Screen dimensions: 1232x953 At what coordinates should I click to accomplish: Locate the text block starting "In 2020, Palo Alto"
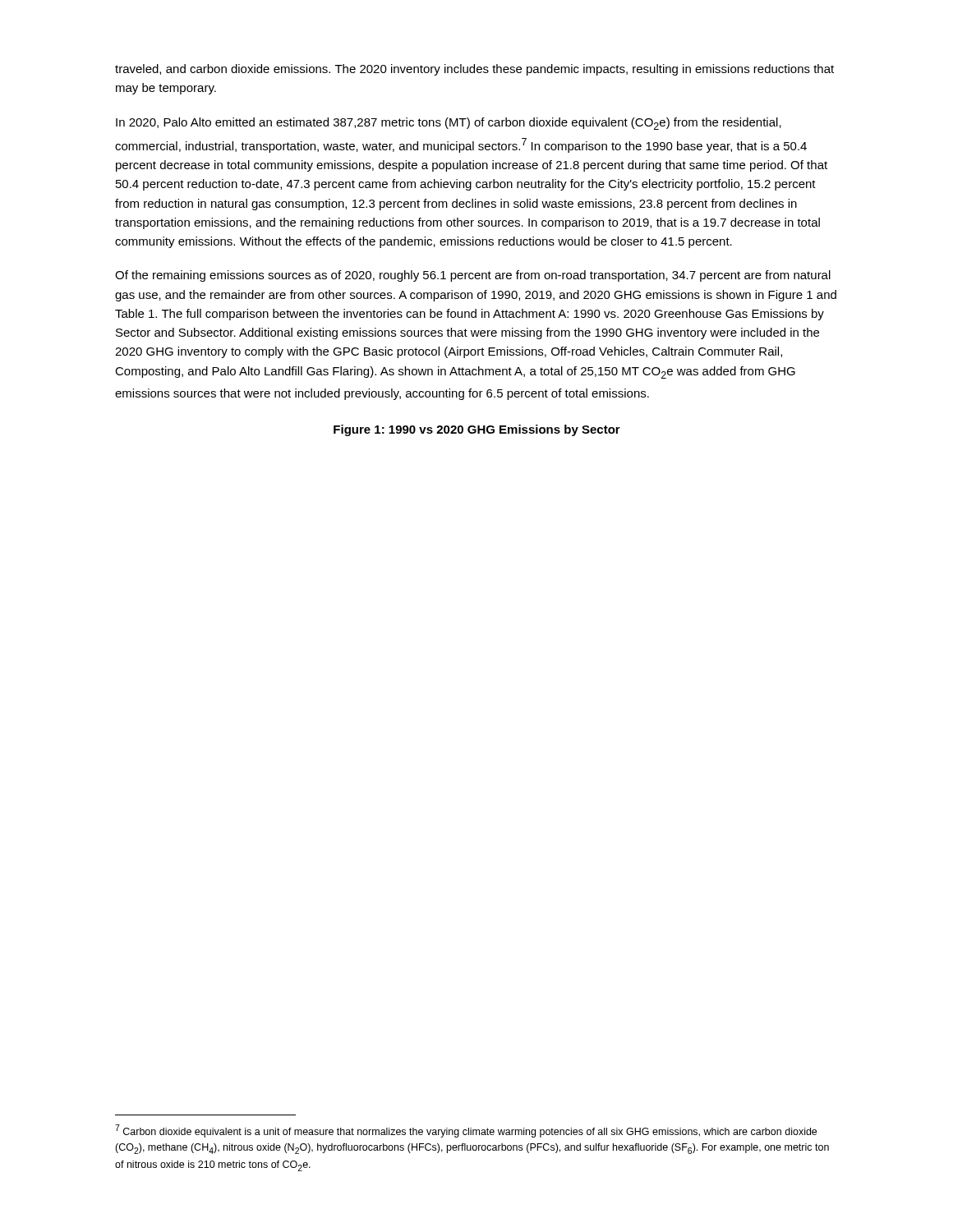point(471,181)
